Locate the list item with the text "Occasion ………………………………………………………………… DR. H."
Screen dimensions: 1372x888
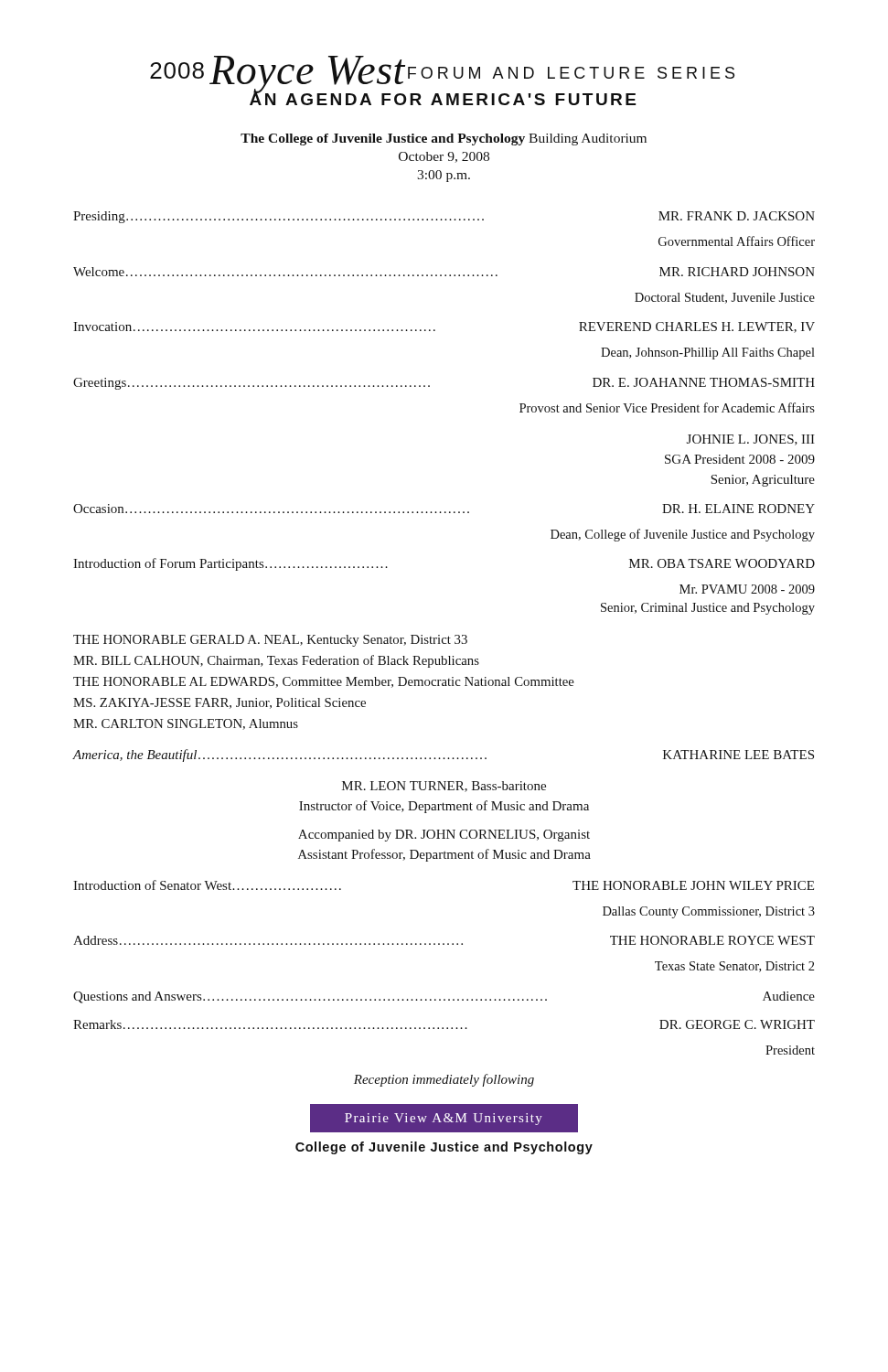coord(444,522)
